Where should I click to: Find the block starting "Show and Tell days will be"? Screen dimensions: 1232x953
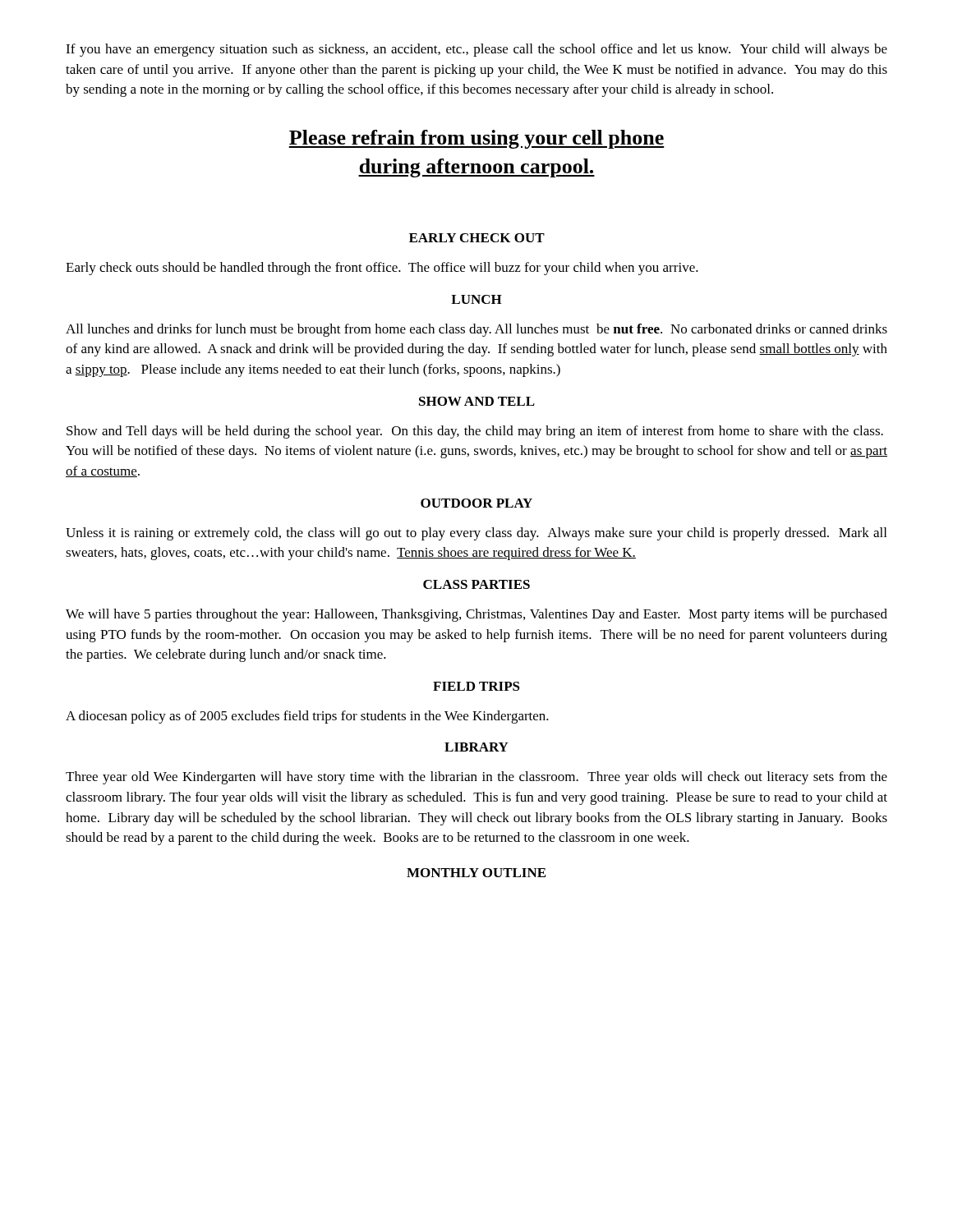(x=476, y=451)
